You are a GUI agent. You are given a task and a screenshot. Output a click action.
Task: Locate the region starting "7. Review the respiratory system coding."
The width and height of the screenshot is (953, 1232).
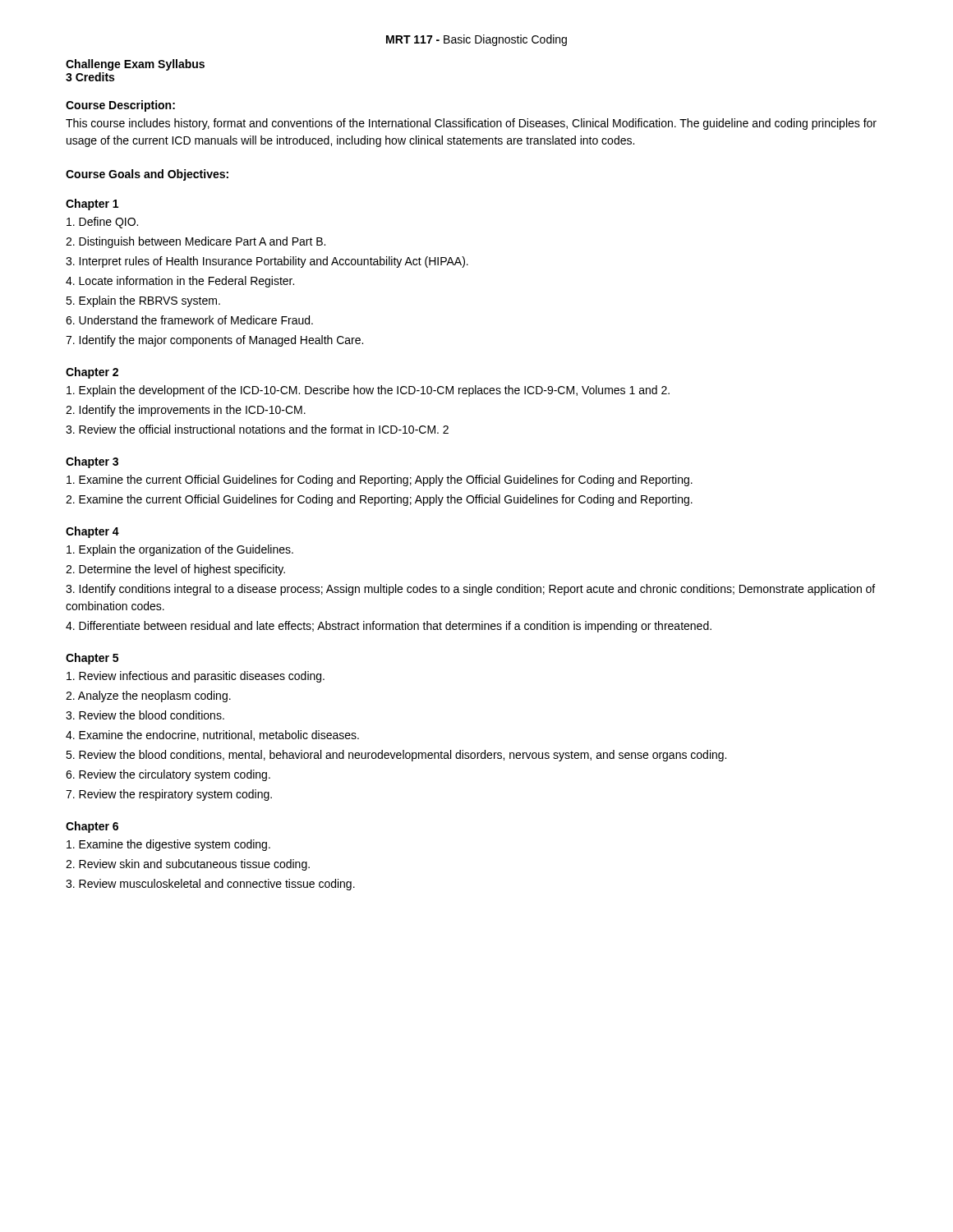point(169,794)
